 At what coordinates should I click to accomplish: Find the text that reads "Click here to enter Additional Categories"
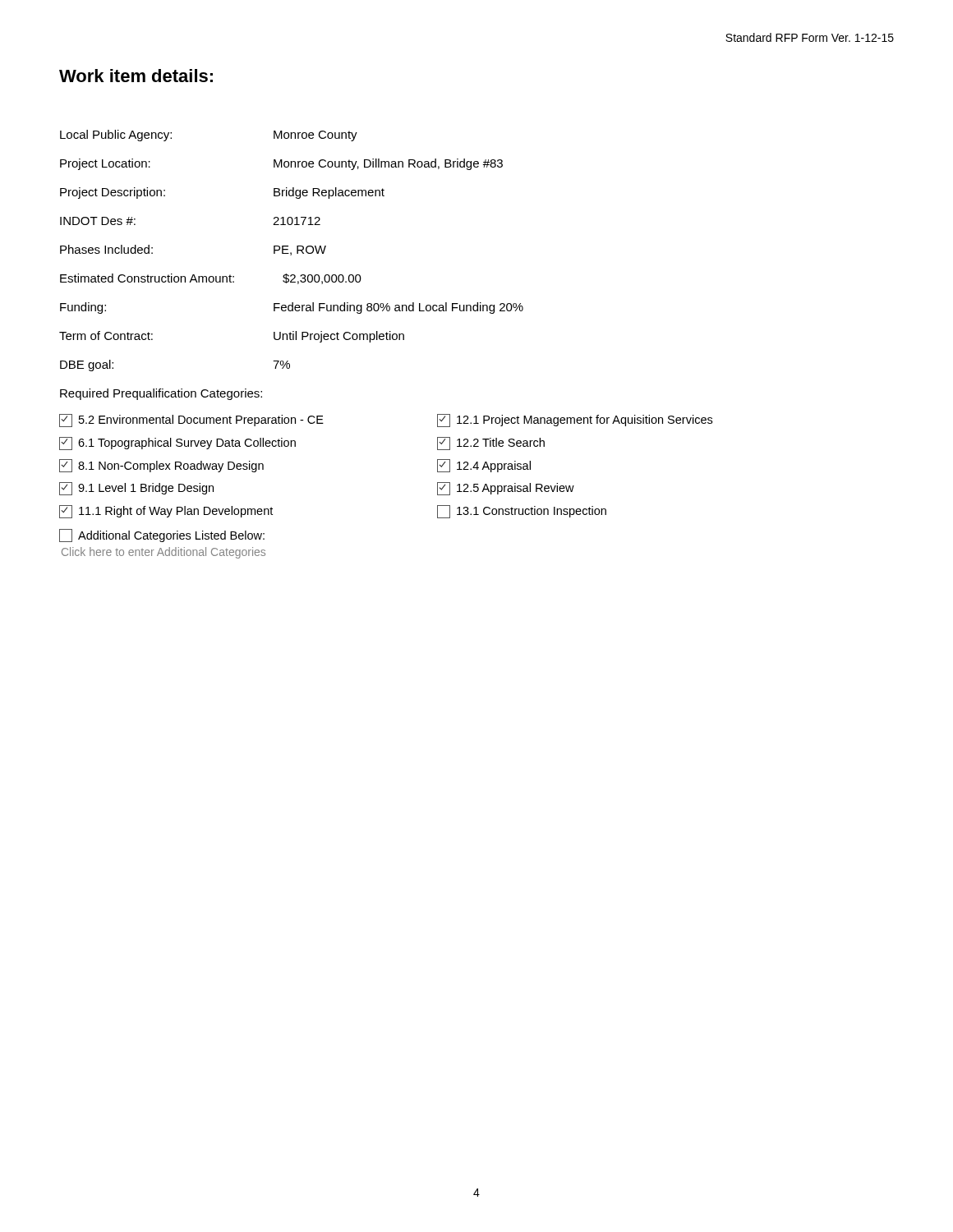[163, 552]
